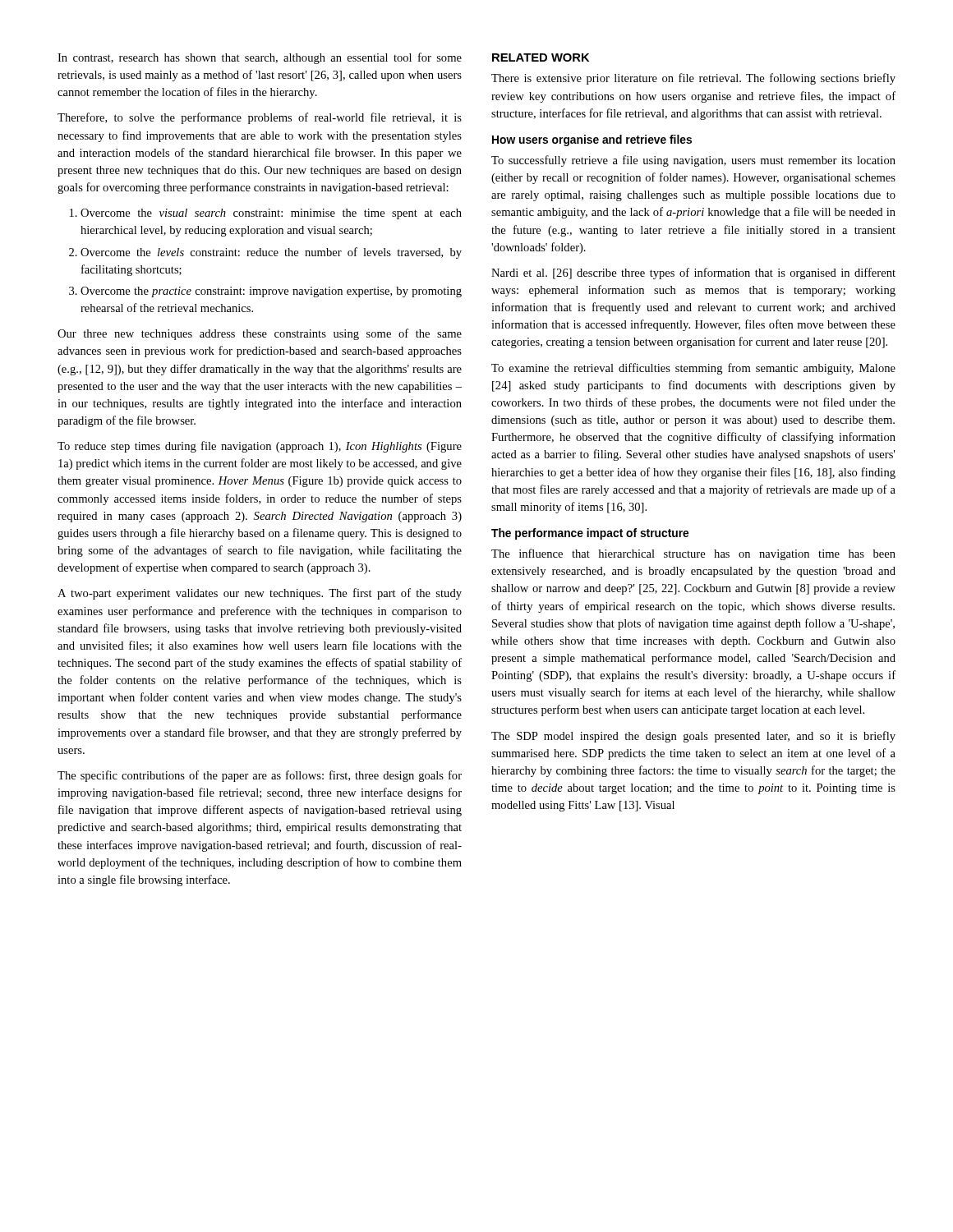Image resolution: width=953 pixels, height=1232 pixels.
Task: Navigate to the block starting "In contrast, research has shown that"
Action: coord(260,75)
